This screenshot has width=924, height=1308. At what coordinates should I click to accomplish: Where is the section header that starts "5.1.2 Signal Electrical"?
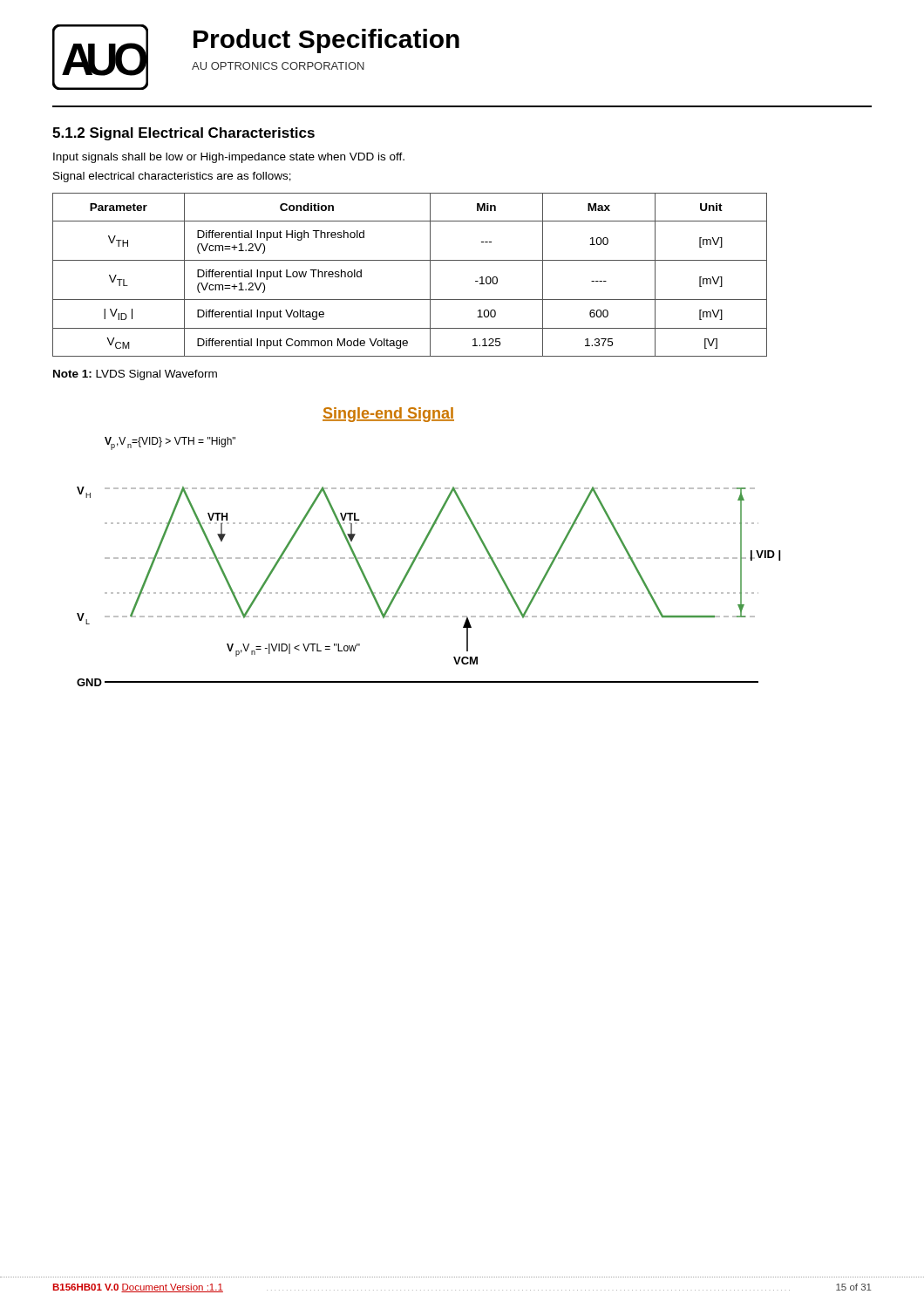184,133
